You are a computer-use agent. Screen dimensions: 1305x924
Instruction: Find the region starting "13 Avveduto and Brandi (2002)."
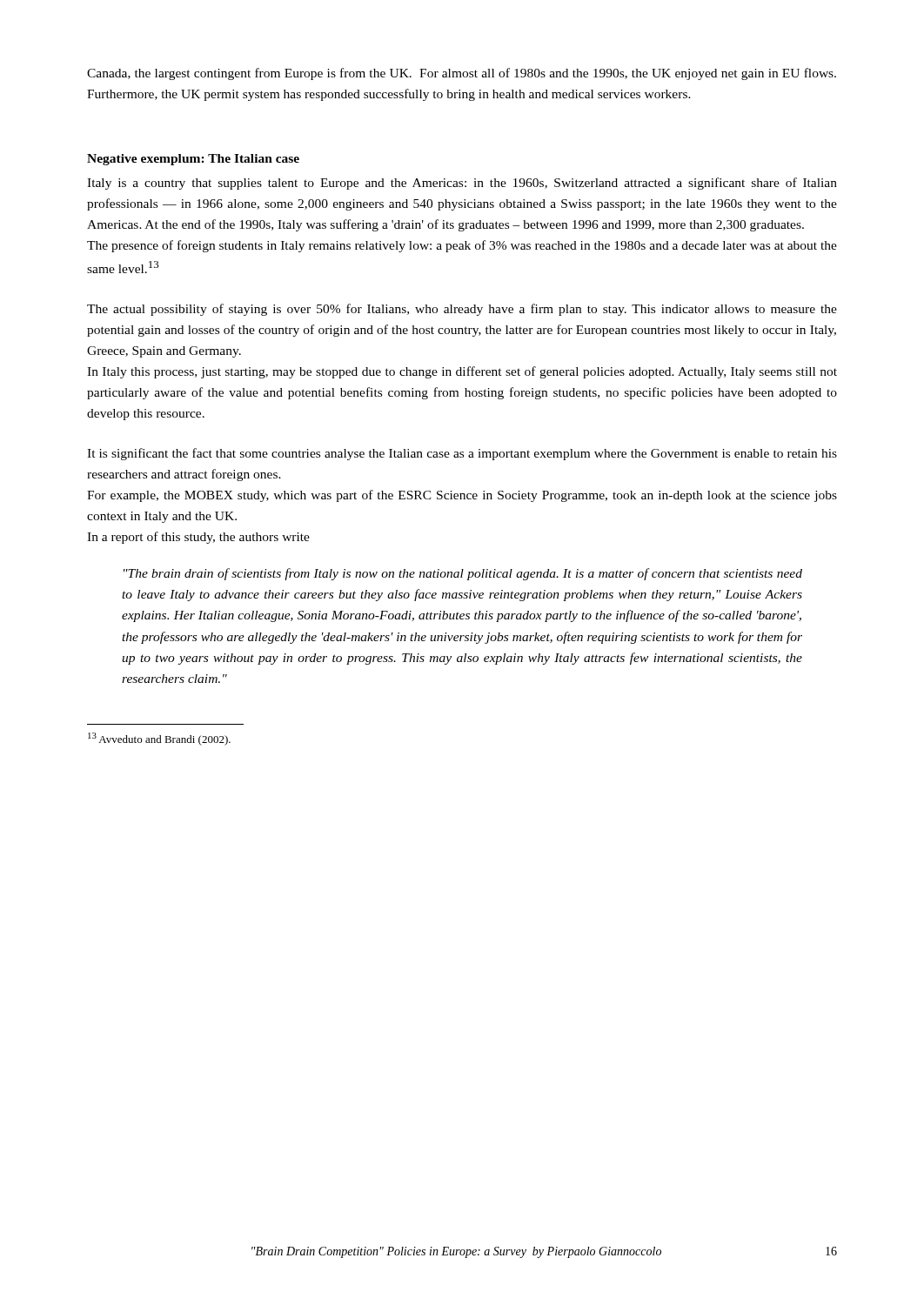pyautogui.click(x=159, y=737)
